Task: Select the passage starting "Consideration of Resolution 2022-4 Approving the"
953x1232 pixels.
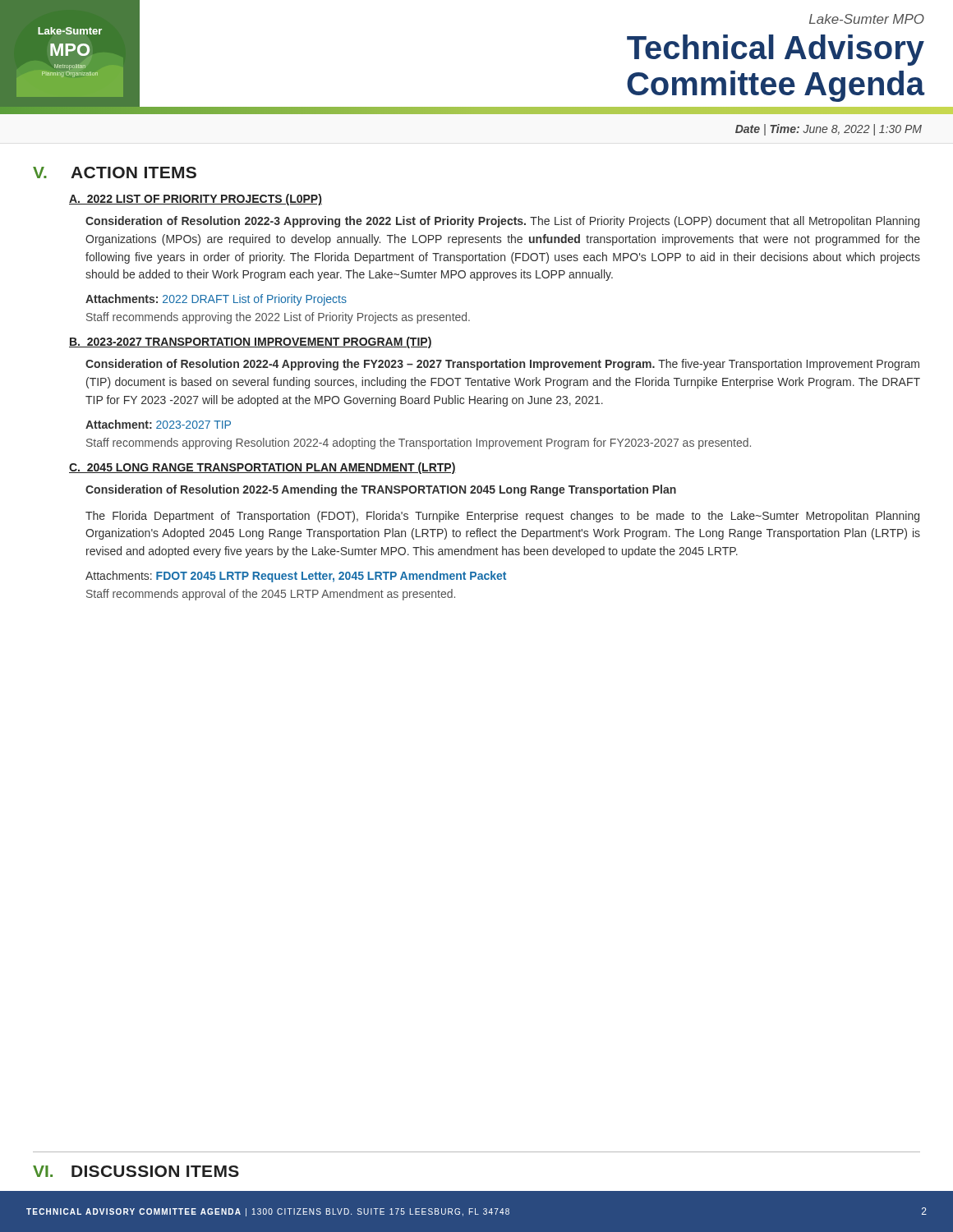Action: coord(503,382)
